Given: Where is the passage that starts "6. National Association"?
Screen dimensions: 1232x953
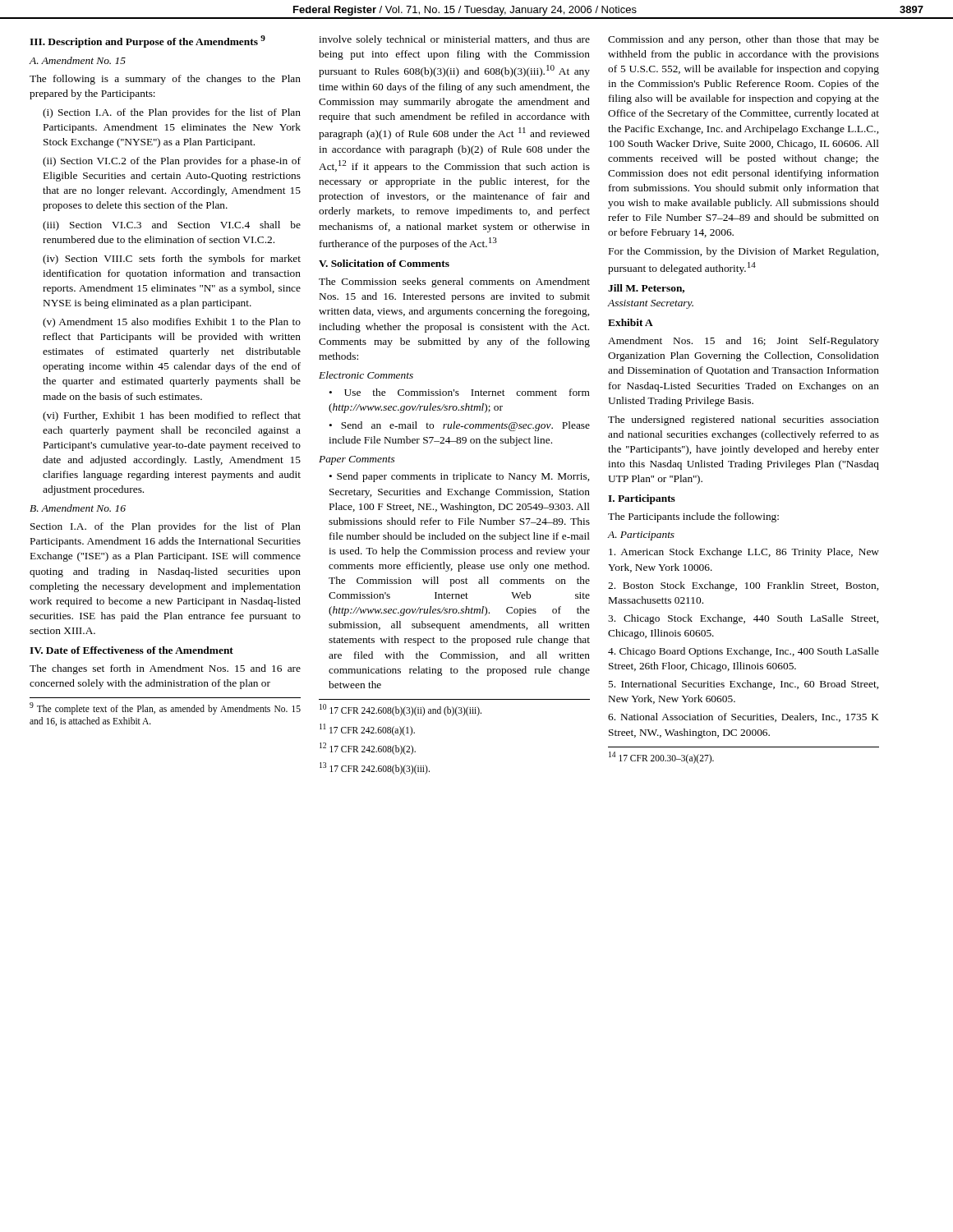Looking at the screenshot, I should [743, 724].
